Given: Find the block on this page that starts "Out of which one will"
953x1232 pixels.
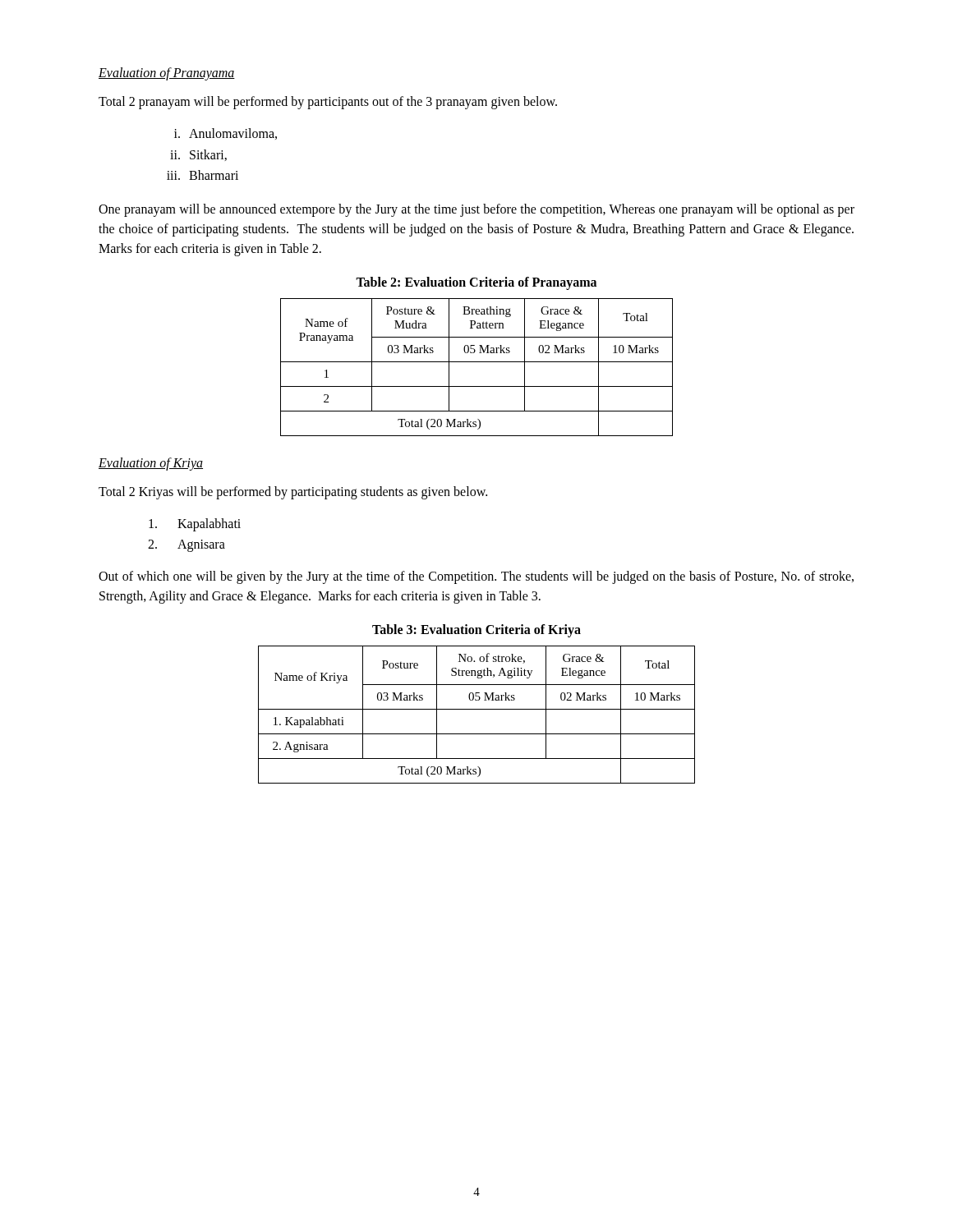Looking at the screenshot, I should [476, 586].
